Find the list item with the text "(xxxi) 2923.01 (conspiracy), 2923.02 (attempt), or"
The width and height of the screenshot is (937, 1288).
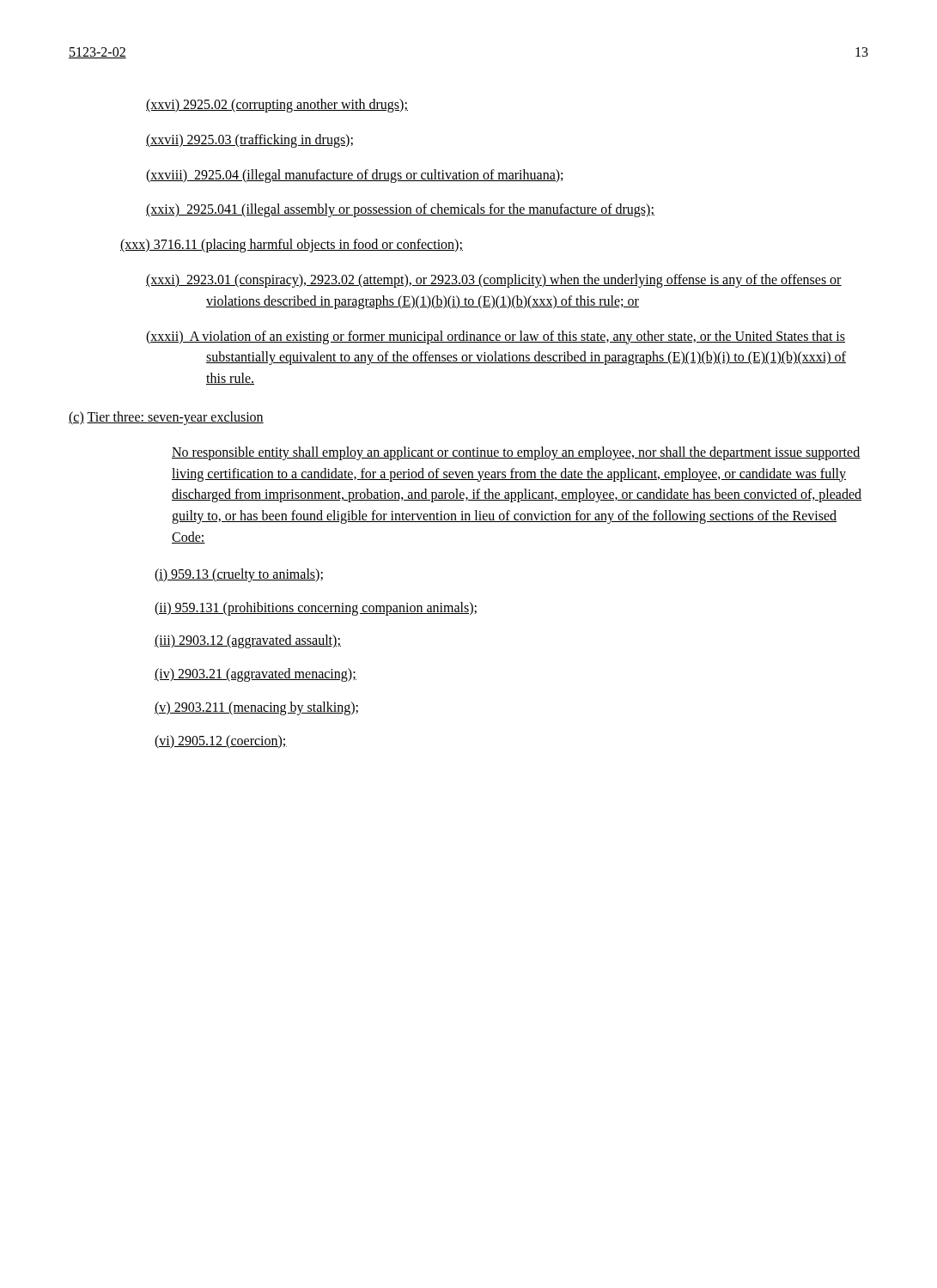pos(524,290)
